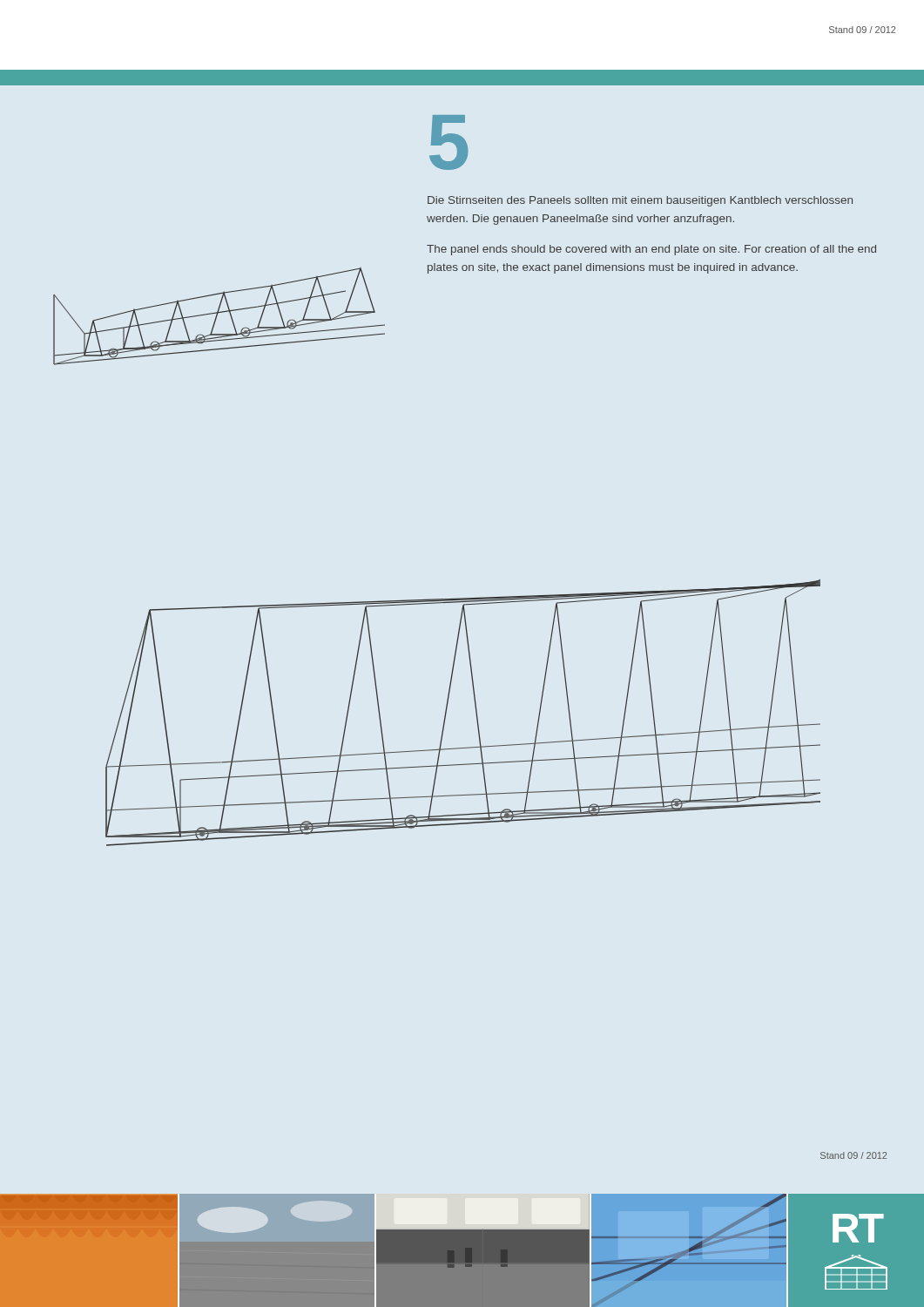Point to the block beginning "Die Stirnseiten des Paneels sollten mit"
924x1307 pixels.
(x=640, y=201)
